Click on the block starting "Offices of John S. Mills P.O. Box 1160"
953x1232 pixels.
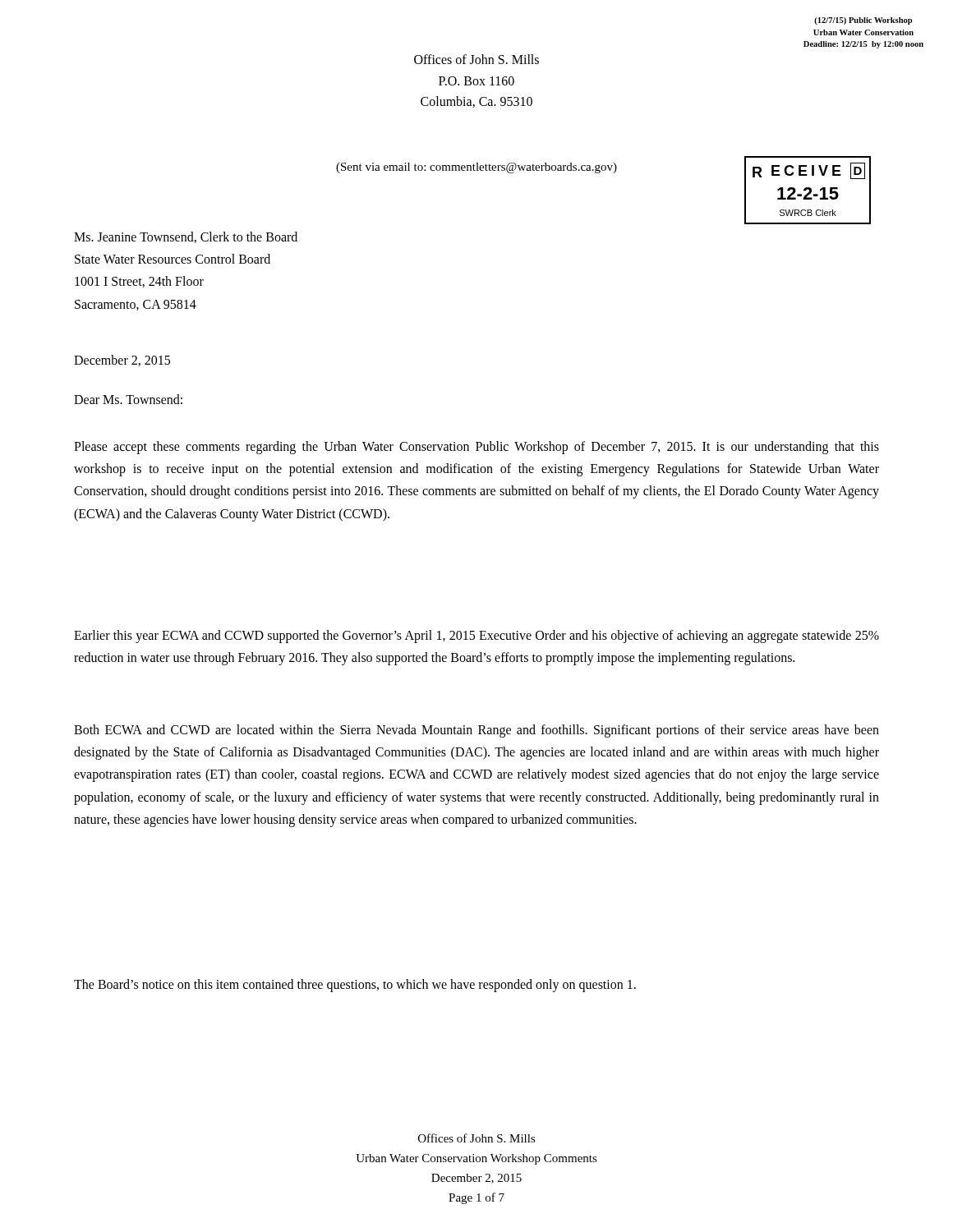pos(476,81)
